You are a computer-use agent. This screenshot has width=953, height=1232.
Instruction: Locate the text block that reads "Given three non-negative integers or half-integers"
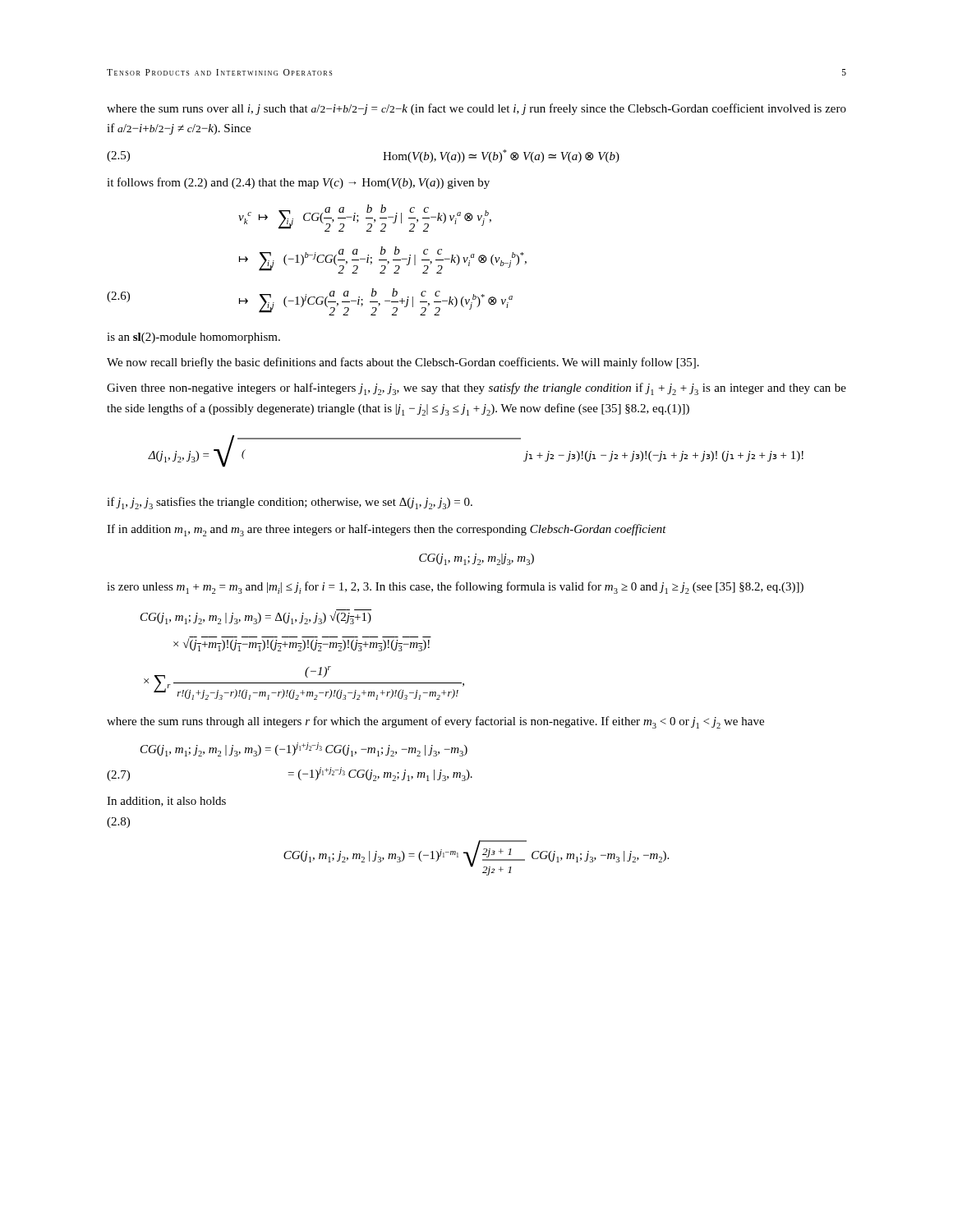click(476, 399)
